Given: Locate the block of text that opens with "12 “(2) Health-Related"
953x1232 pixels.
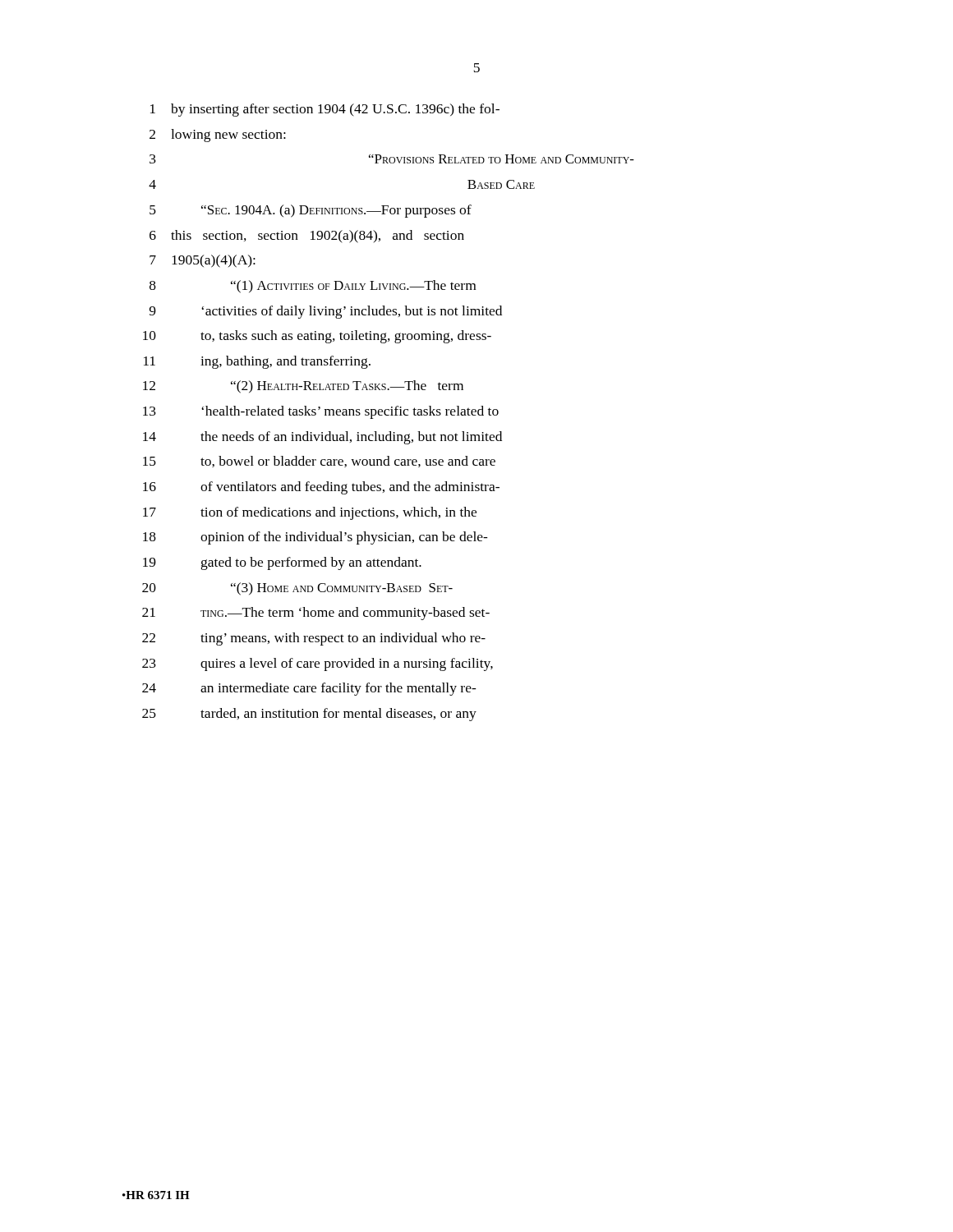Looking at the screenshot, I should click(476, 474).
